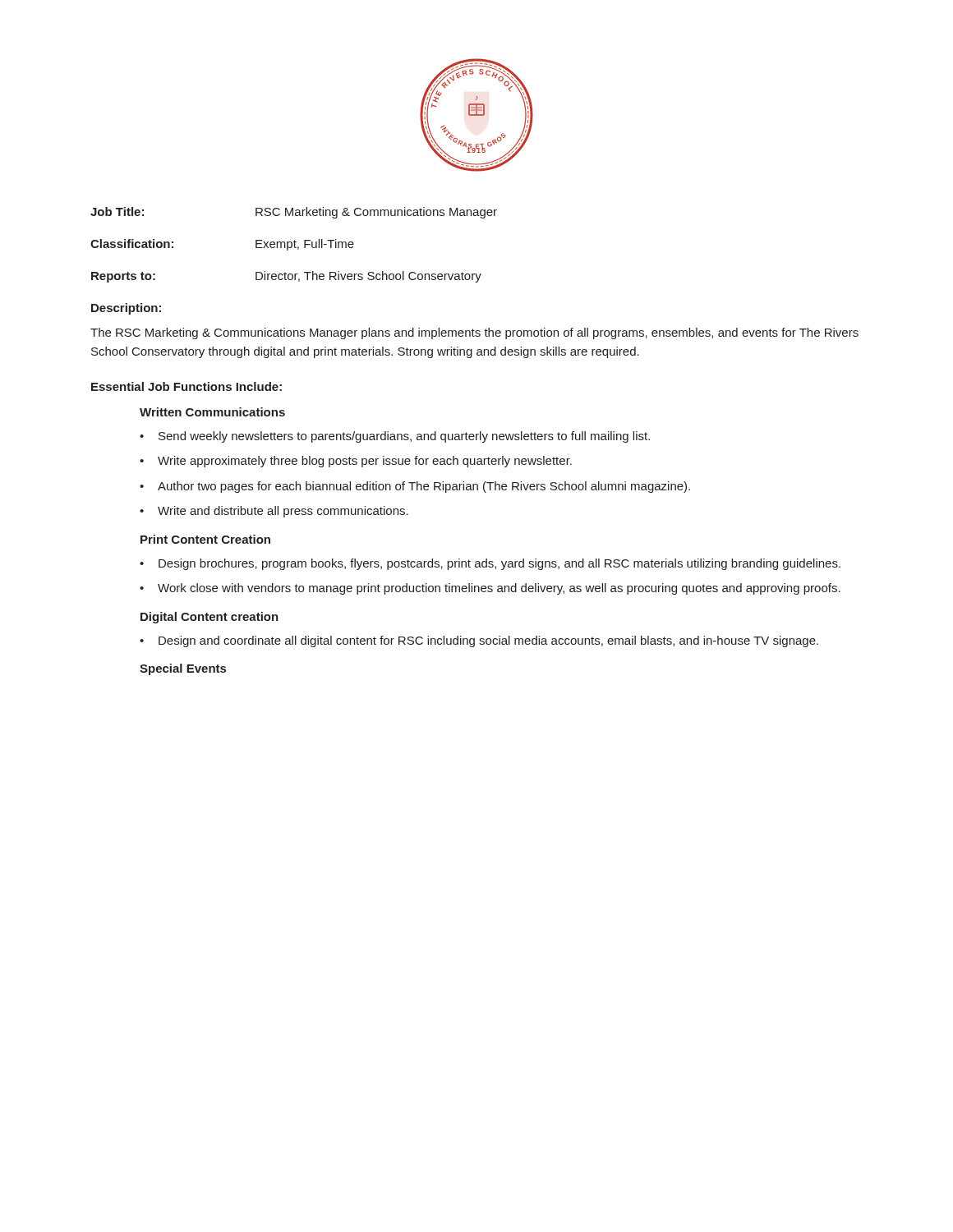Viewport: 953px width, 1232px height.
Task: Locate the text block starting "Author two pages for each"
Action: click(x=424, y=485)
